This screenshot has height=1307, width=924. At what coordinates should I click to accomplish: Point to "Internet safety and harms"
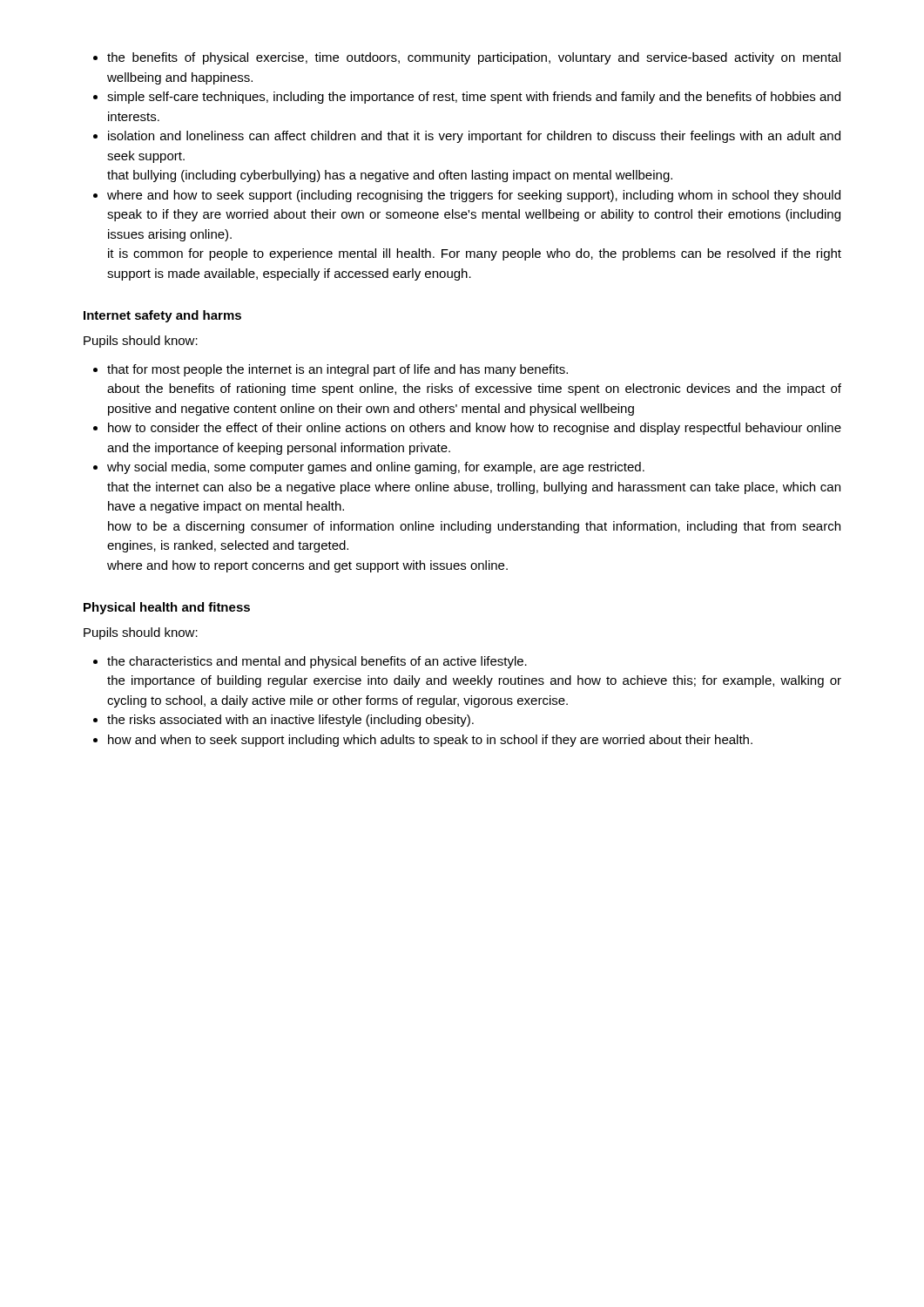162,315
